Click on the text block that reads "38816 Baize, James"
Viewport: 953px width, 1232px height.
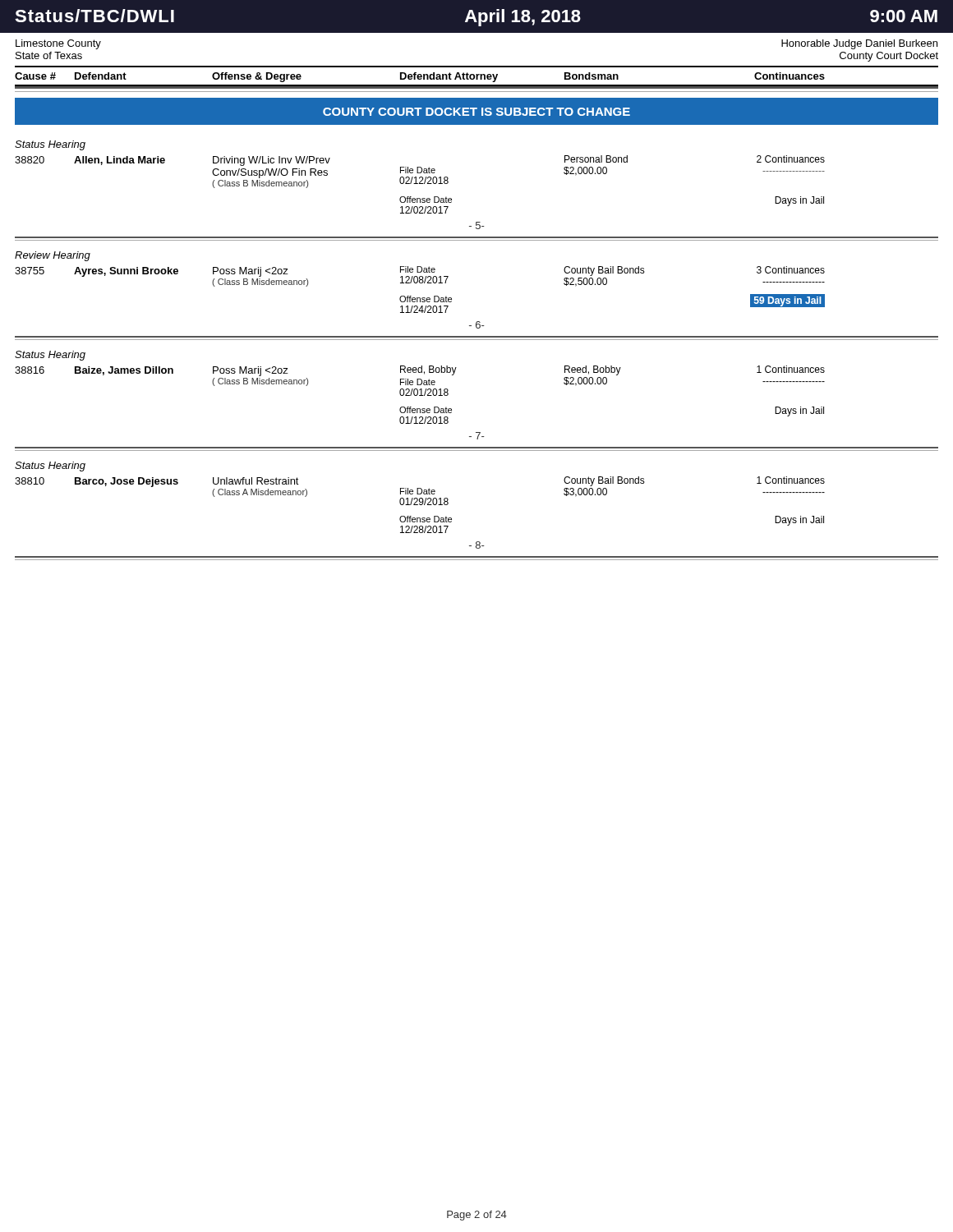(420, 381)
